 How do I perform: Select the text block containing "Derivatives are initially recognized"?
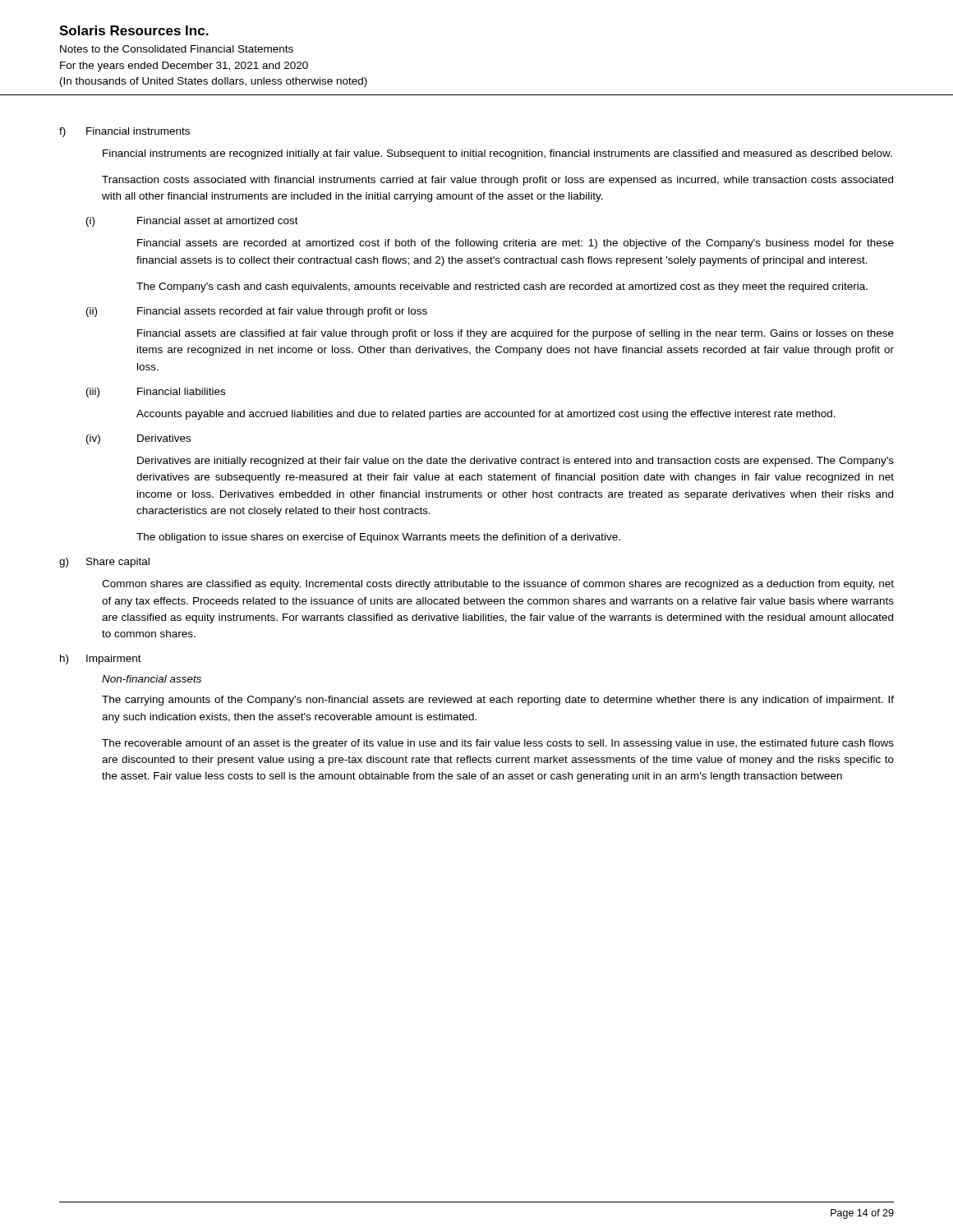click(515, 485)
